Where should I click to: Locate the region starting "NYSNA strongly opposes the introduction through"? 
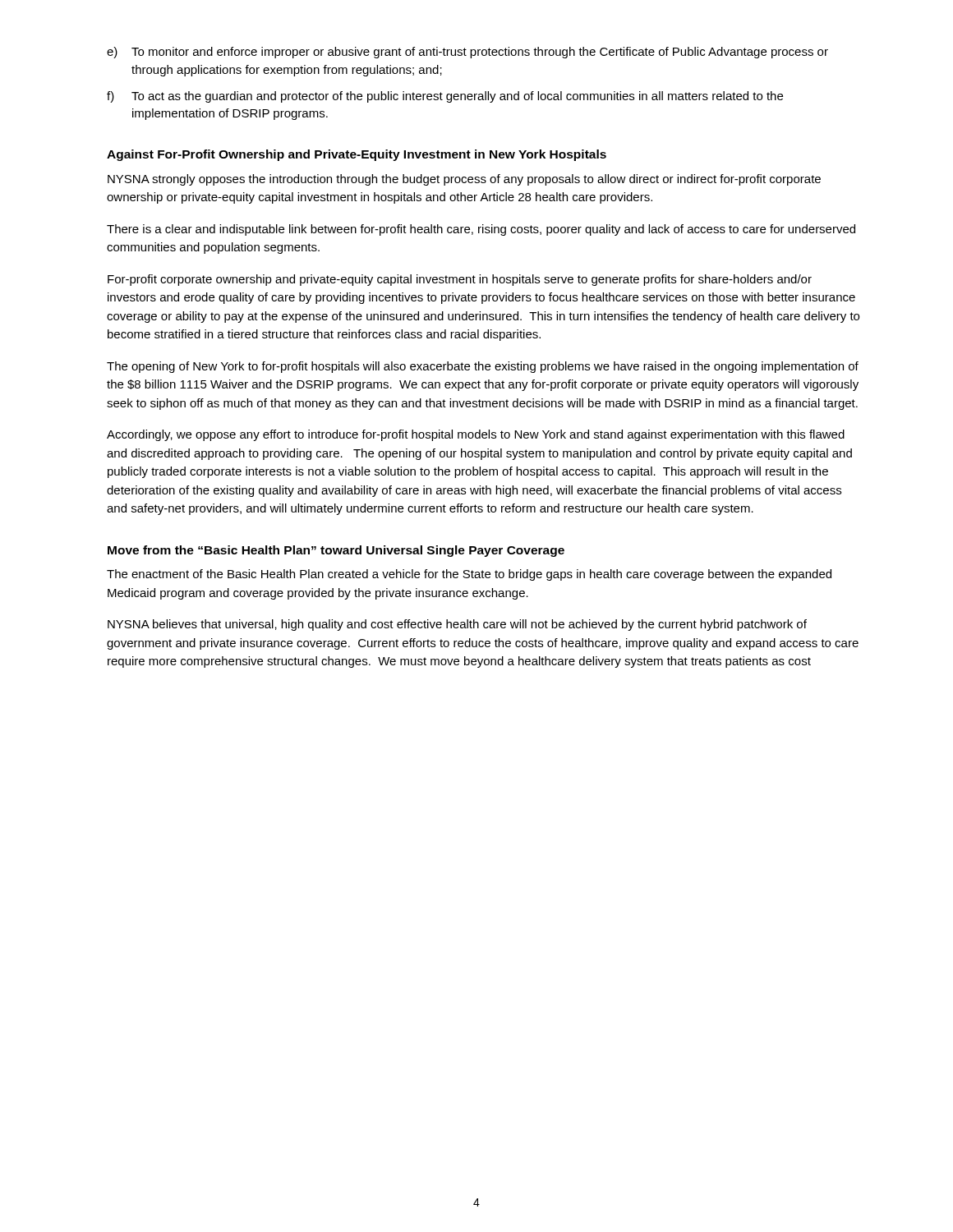coord(464,188)
